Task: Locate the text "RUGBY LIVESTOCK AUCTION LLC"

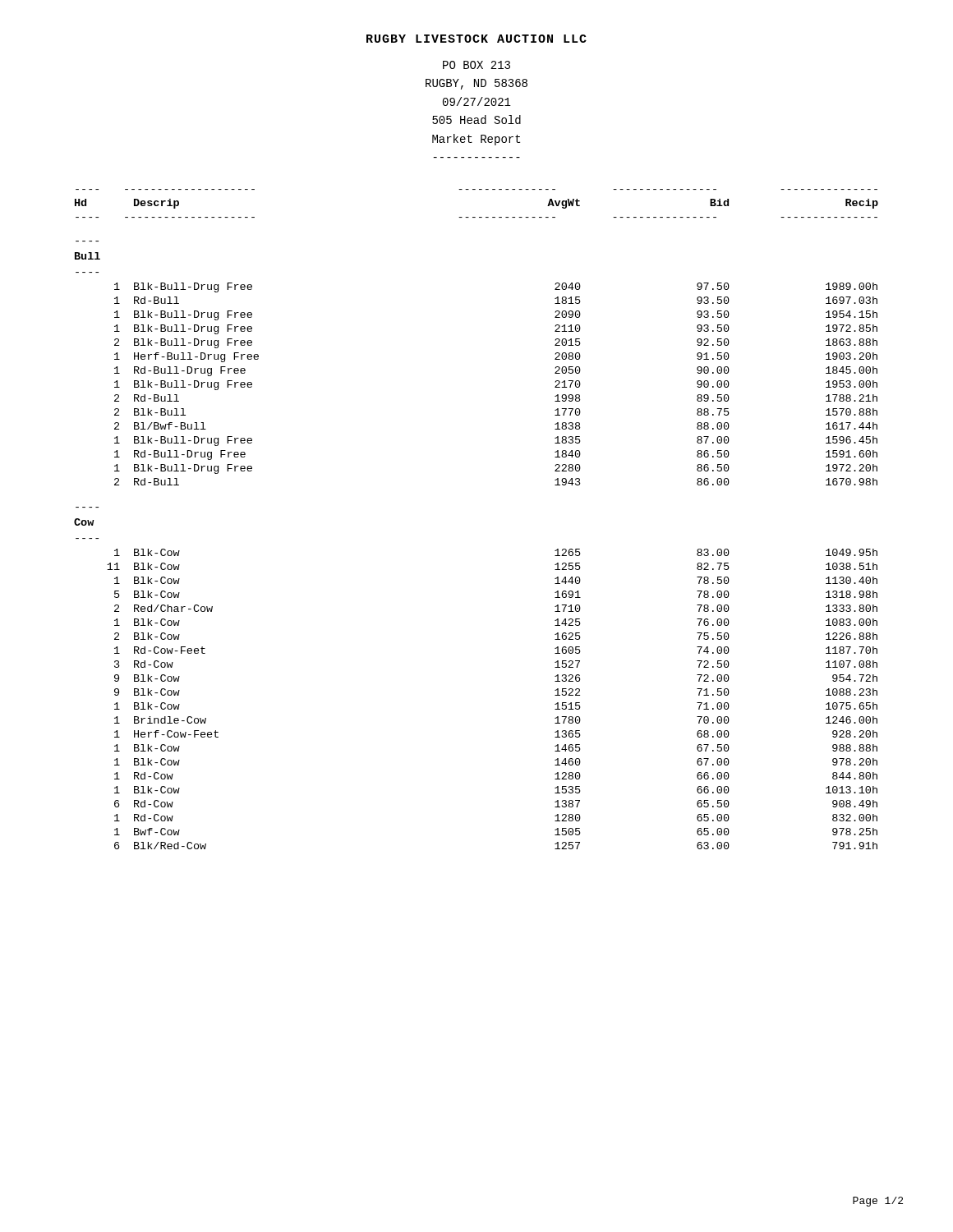Action: point(476,40)
